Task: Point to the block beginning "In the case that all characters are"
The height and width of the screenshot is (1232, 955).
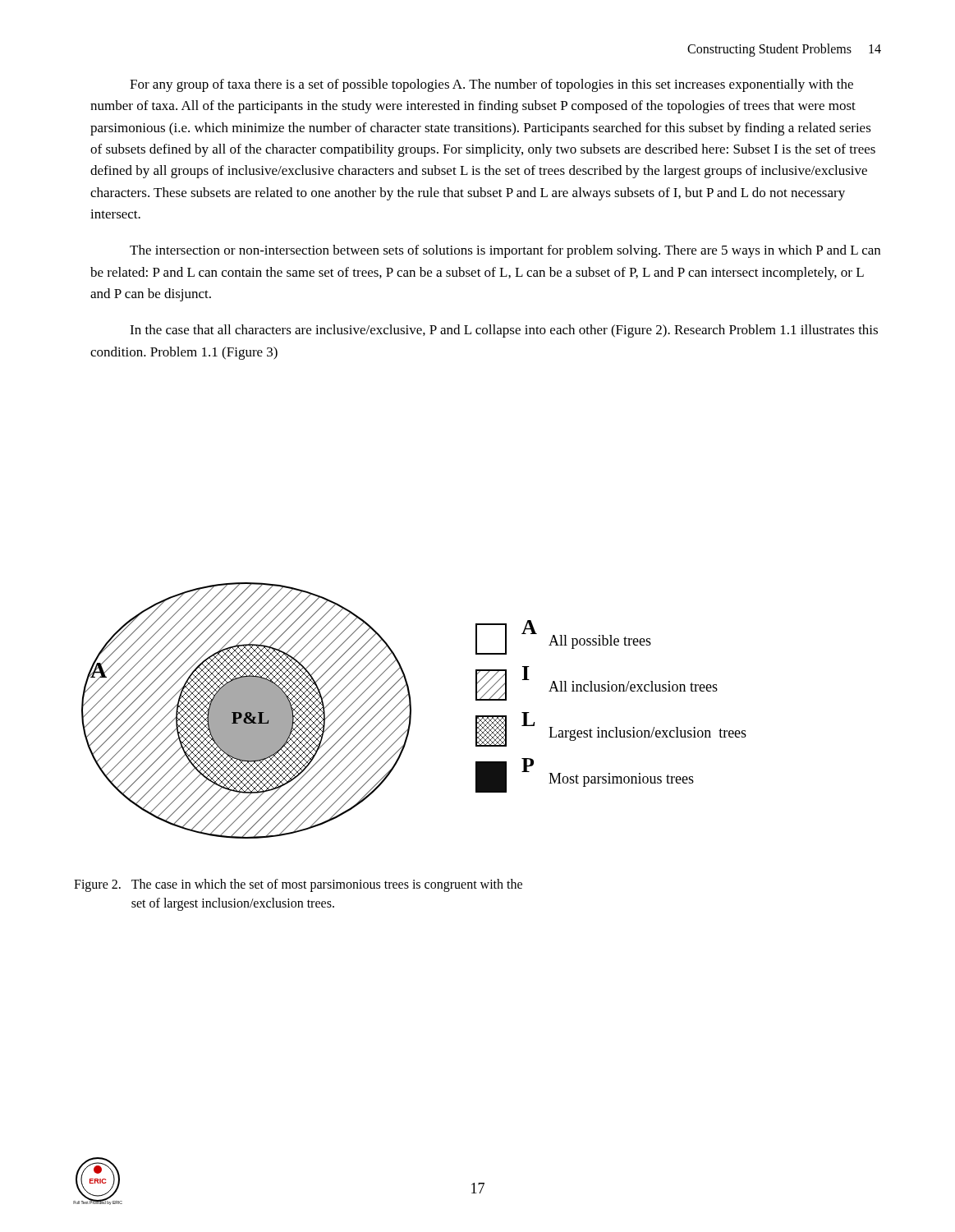Action: click(x=484, y=341)
